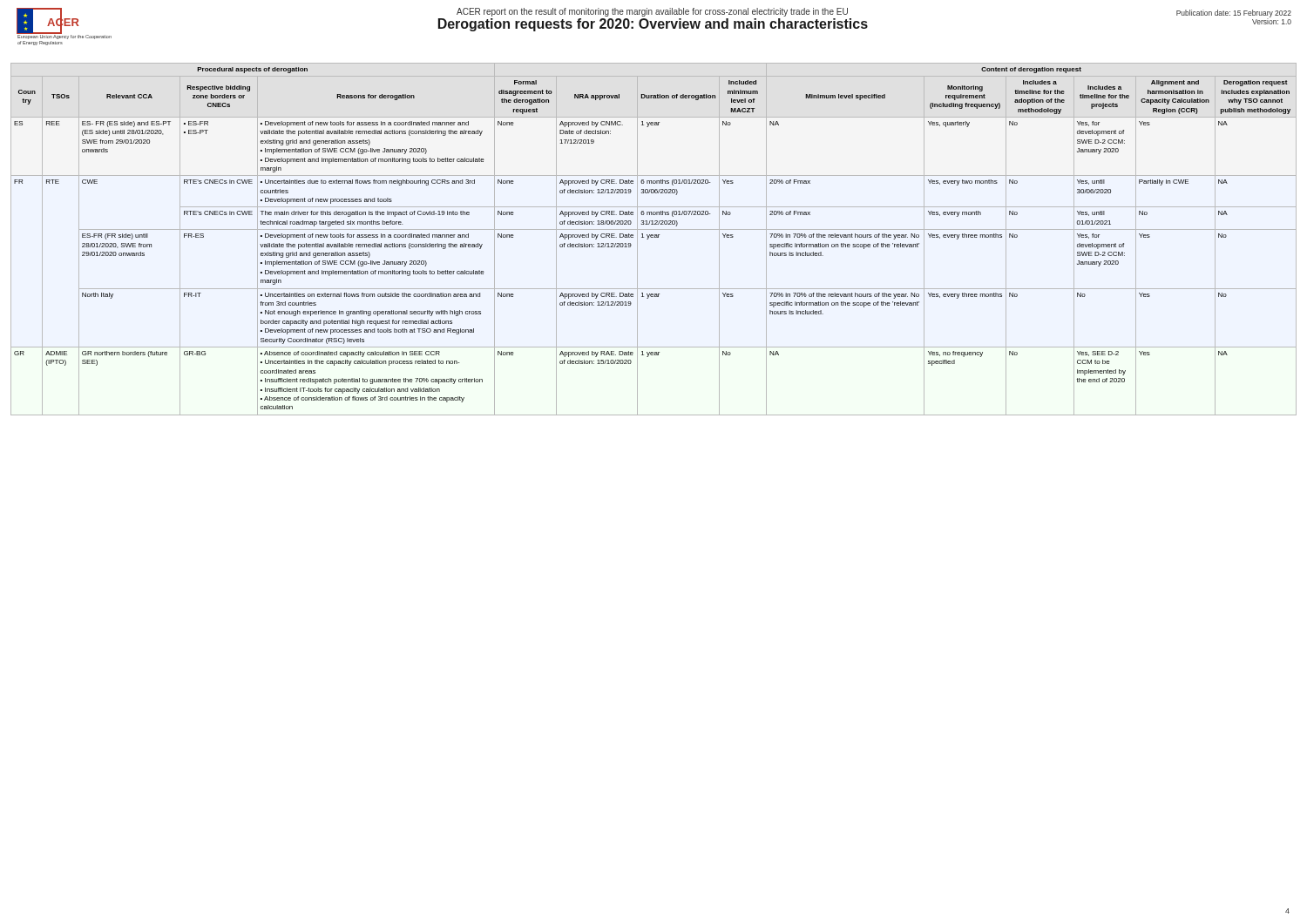Select the table that reads "1 year"

click(x=654, y=239)
